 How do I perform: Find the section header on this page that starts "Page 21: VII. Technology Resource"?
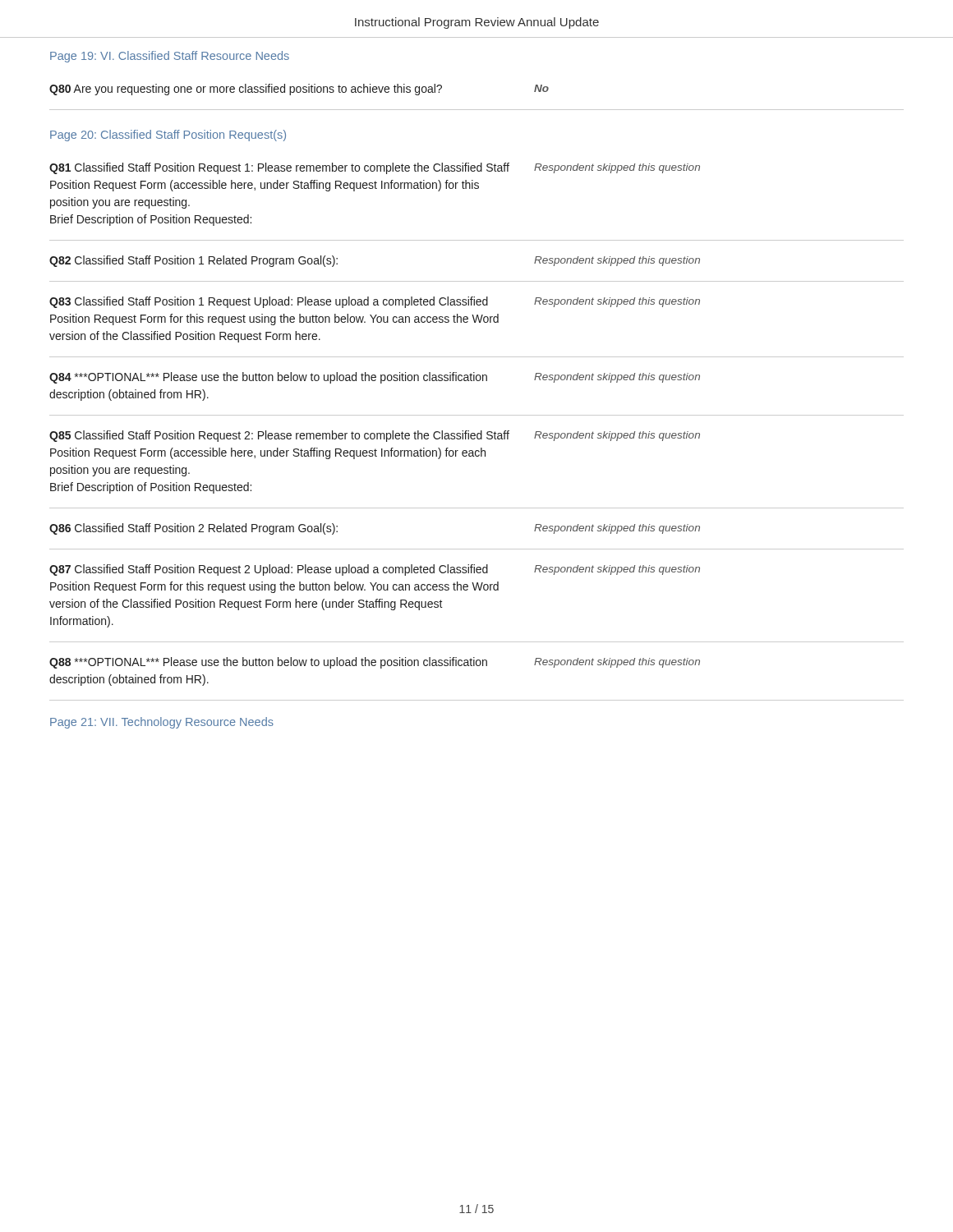click(x=161, y=722)
